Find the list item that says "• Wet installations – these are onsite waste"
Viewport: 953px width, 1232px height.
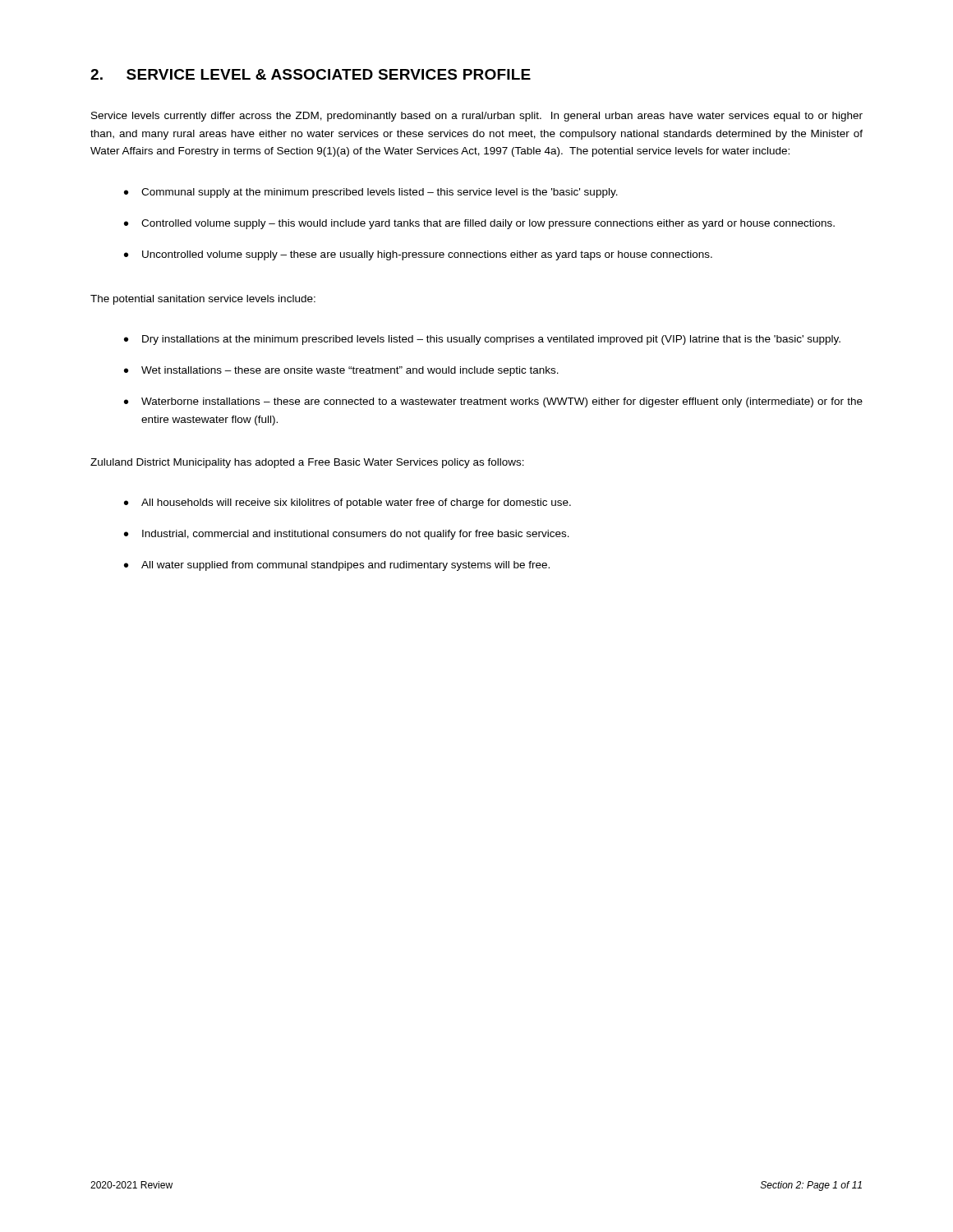(493, 372)
